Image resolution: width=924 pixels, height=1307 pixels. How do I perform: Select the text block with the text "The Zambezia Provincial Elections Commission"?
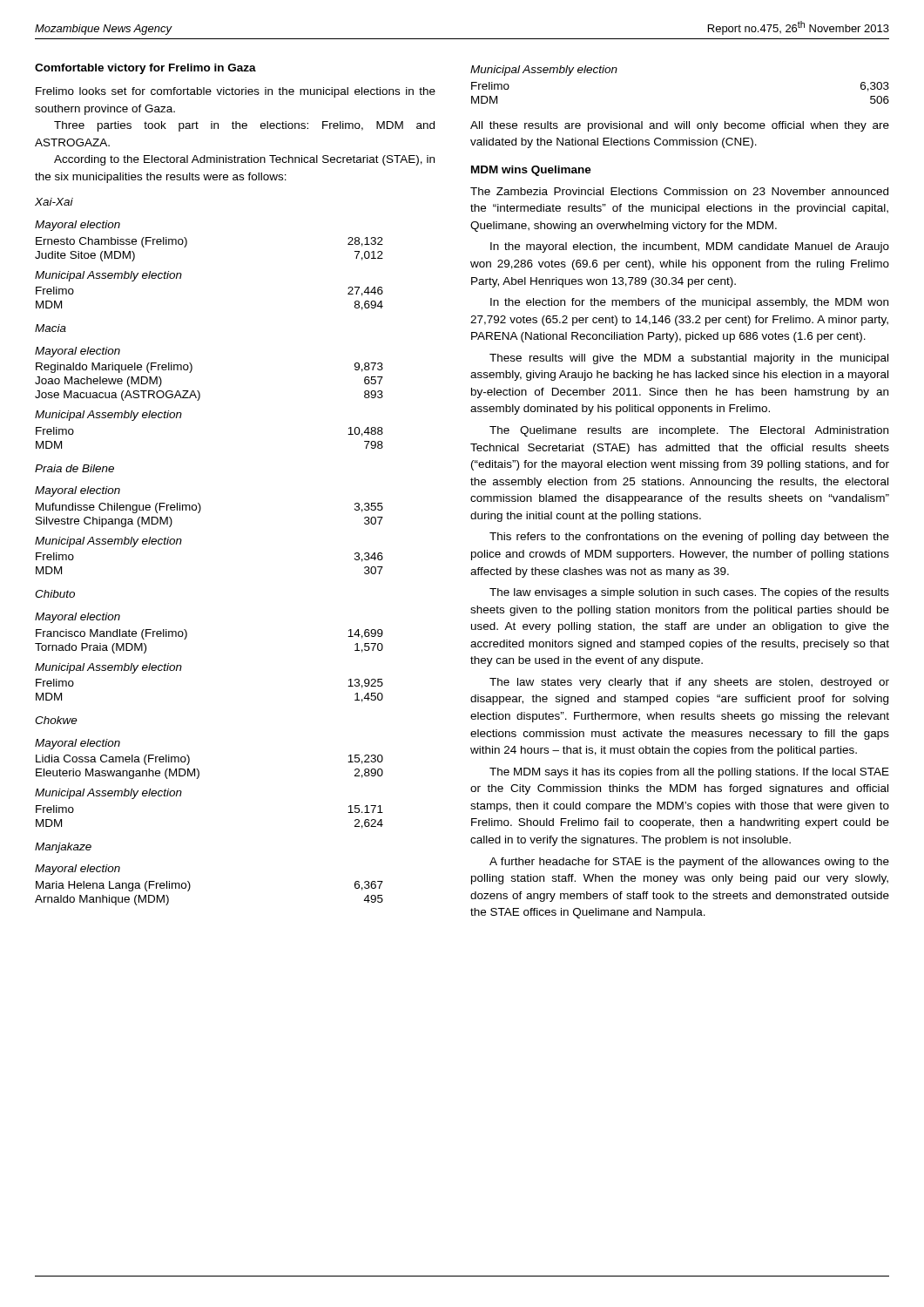(680, 552)
